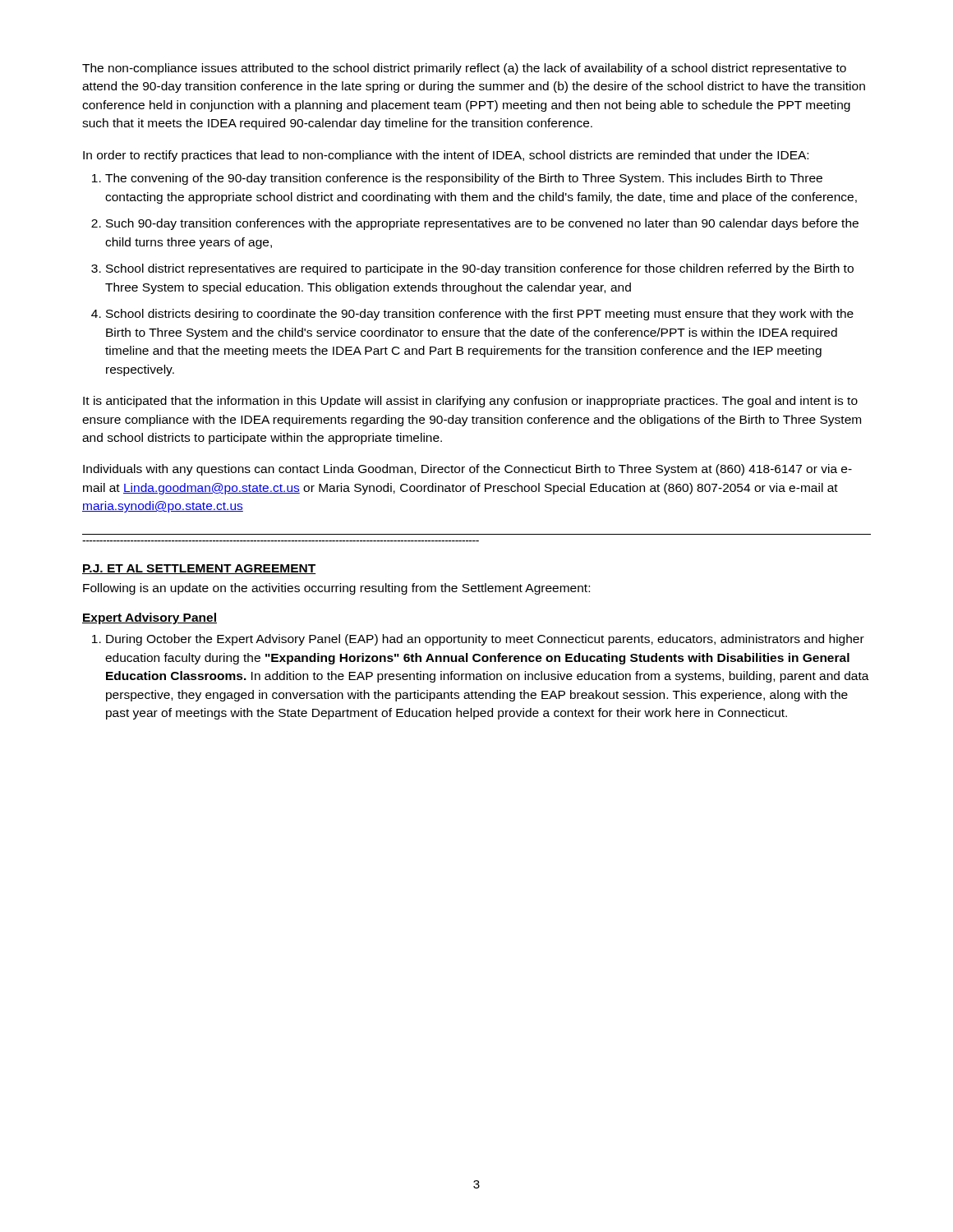953x1232 pixels.
Task: Click the passage that begins "Individuals with any questions can contact Linda Goodman,"
Action: [x=467, y=487]
